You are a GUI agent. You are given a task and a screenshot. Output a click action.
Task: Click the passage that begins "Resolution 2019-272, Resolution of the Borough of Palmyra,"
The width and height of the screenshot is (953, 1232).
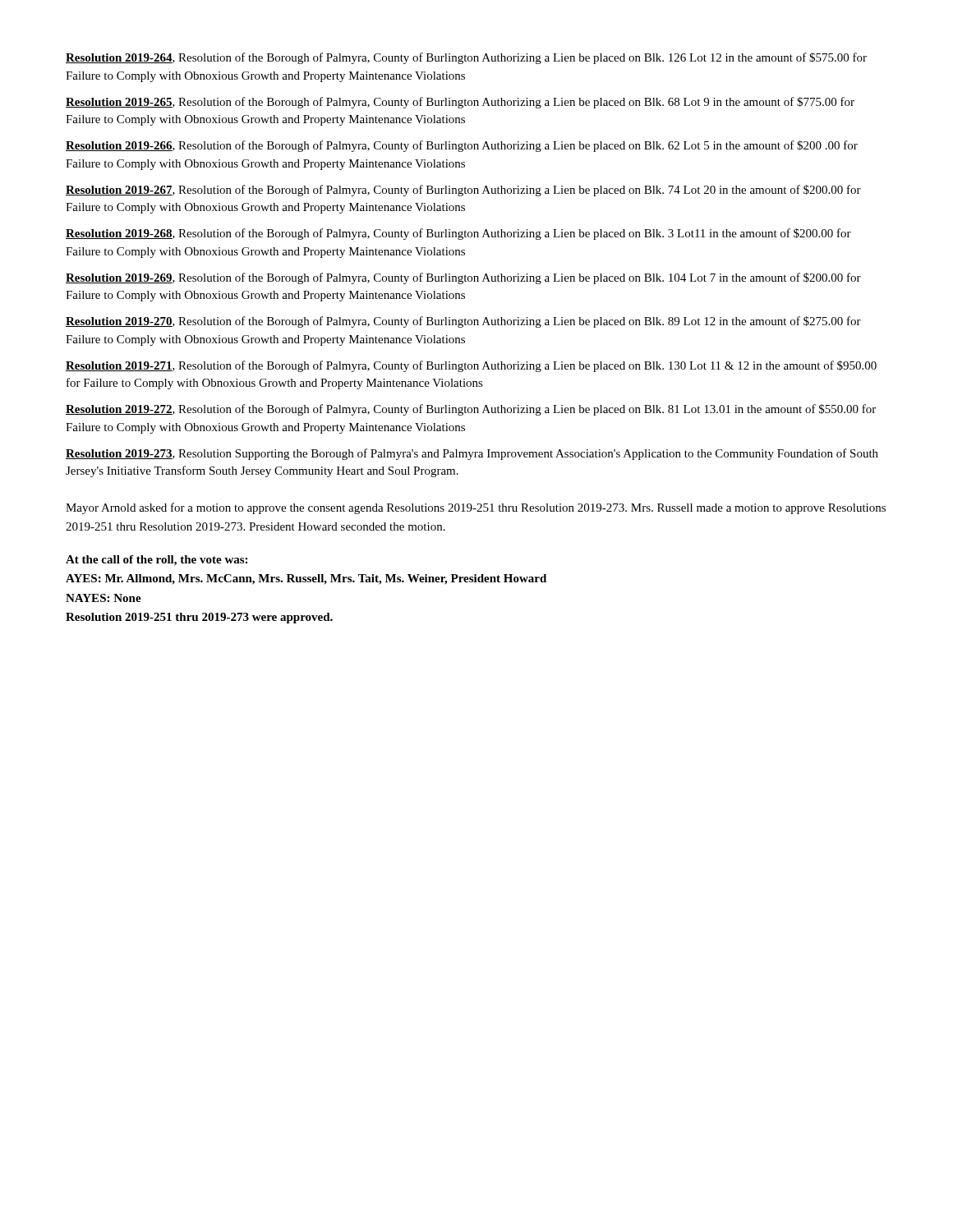pyautogui.click(x=471, y=418)
